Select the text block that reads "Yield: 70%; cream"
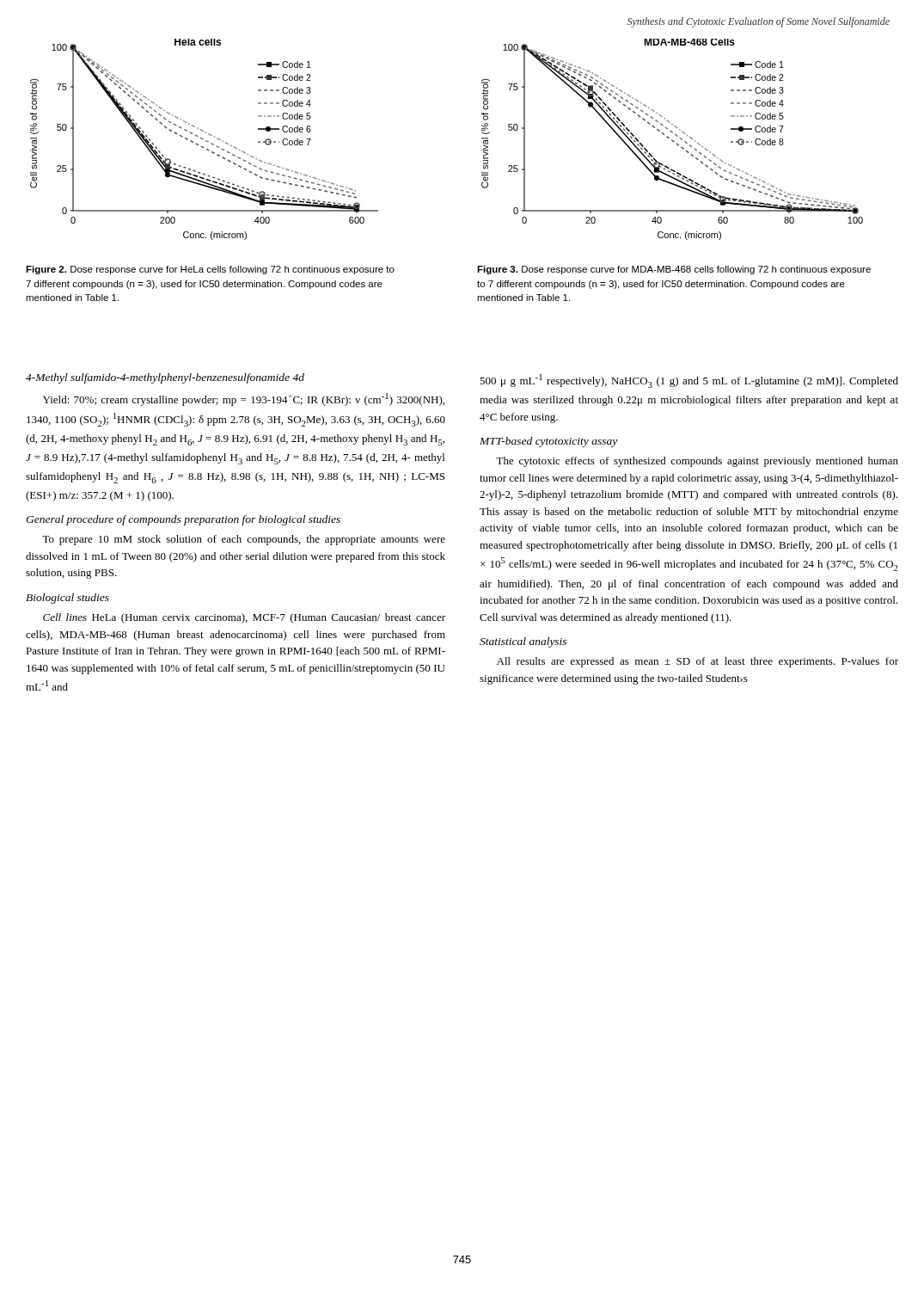This screenshot has height=1290, width=924. (236, 446)
